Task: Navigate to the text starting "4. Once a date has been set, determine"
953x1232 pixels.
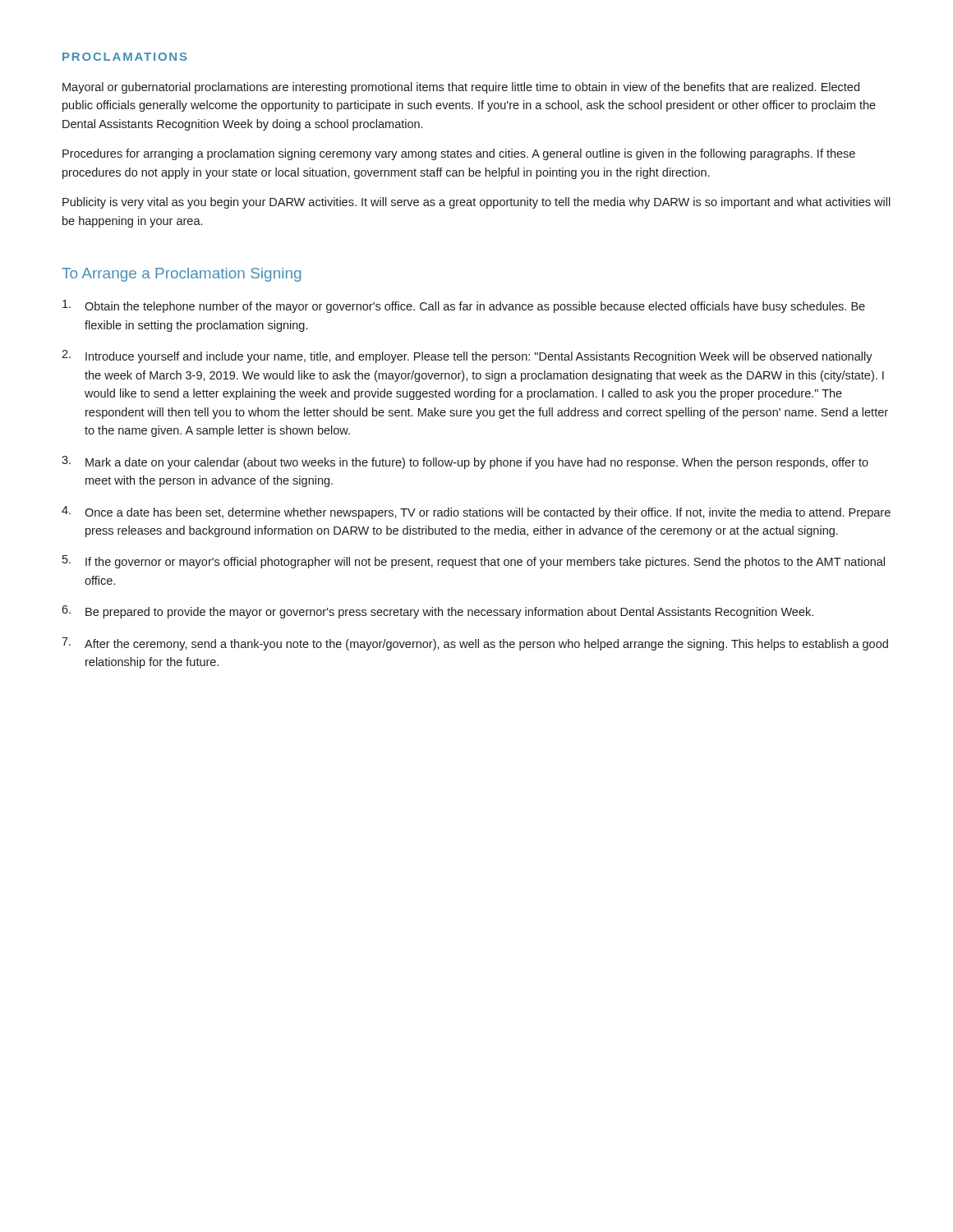Action: coord(476,522)
